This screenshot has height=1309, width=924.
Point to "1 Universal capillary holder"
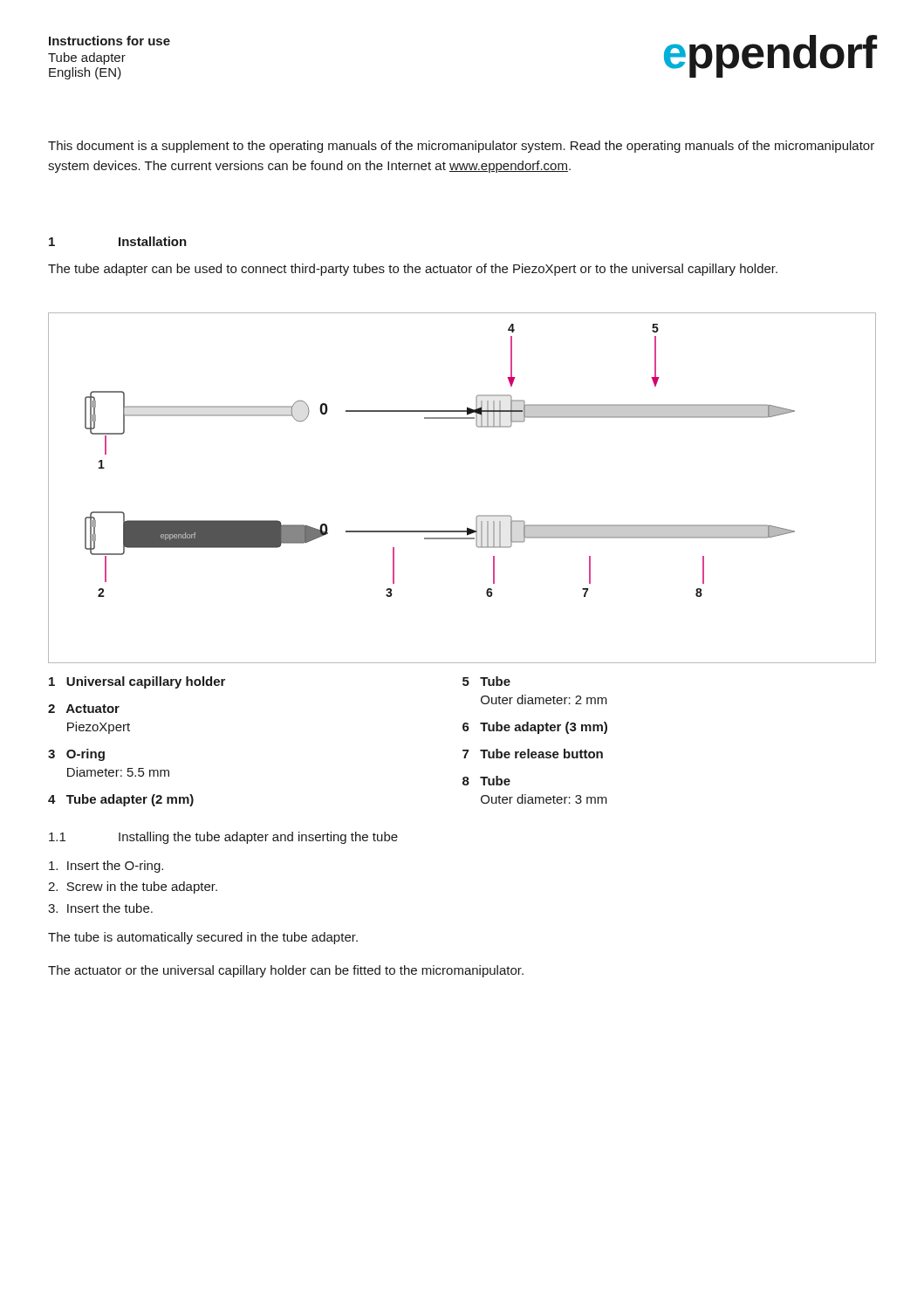(137, 681)
